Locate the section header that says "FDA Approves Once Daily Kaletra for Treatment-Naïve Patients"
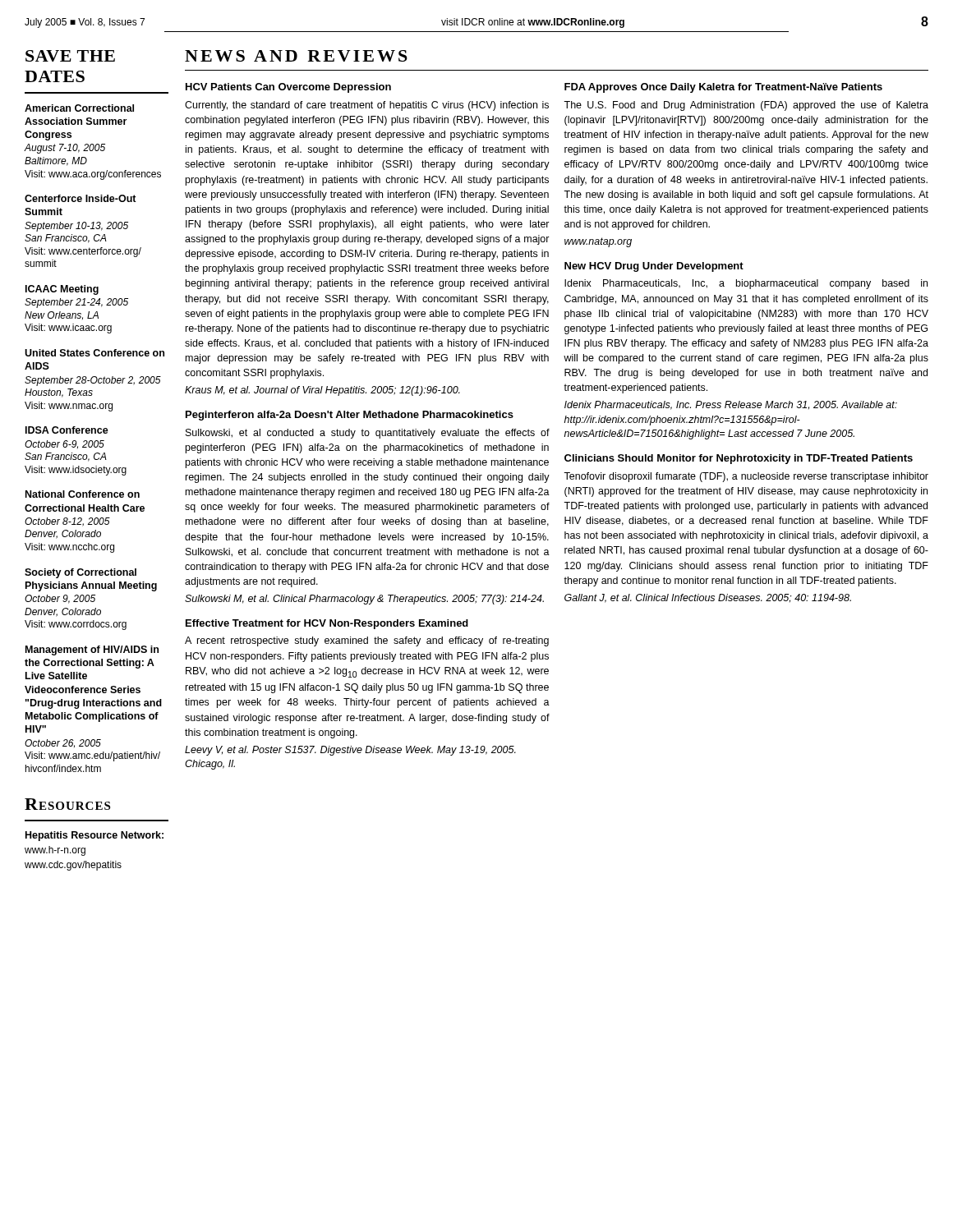This screenshot has height=1232, width=953. (x=723, y=87)
